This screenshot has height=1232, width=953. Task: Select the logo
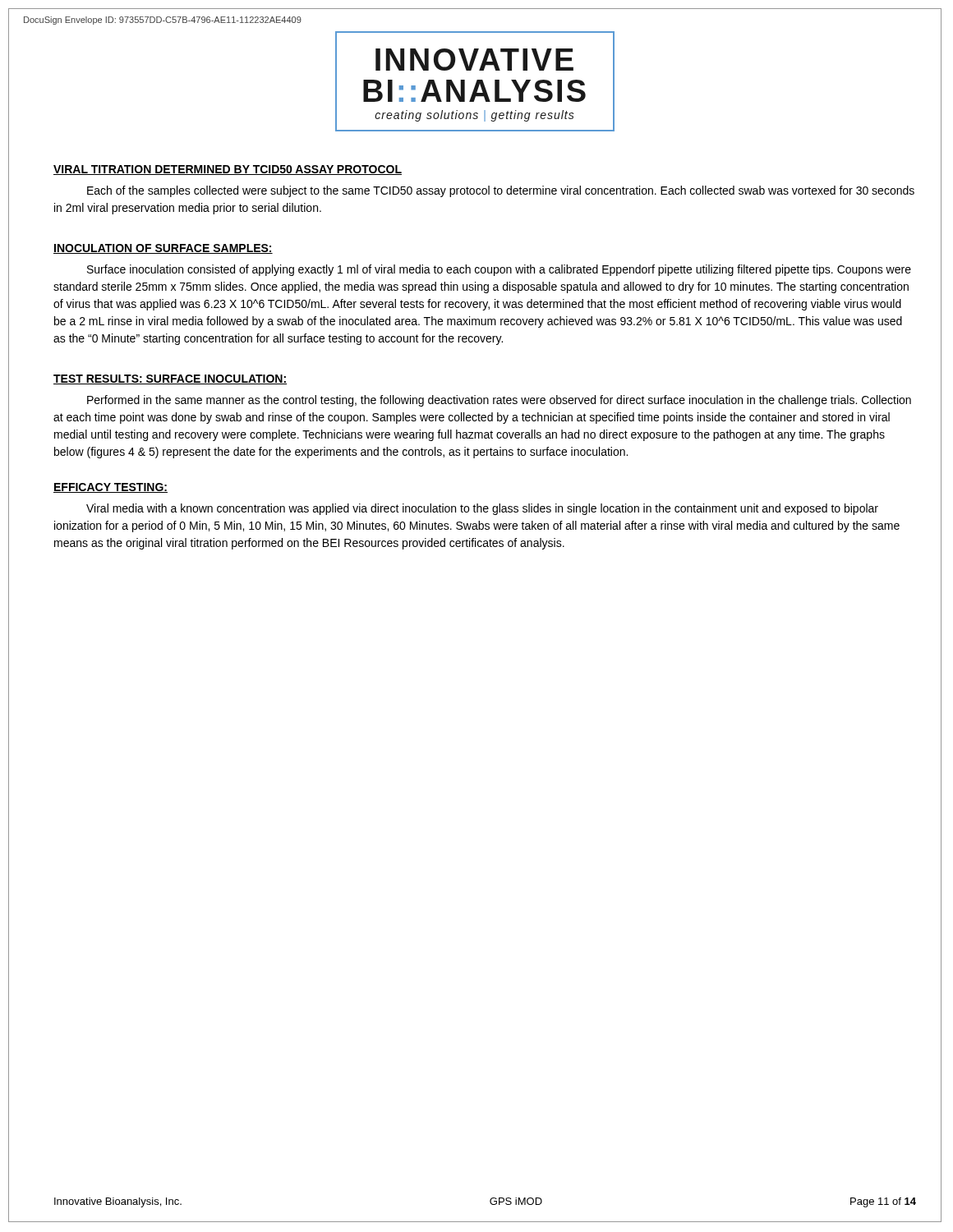(x=475, y=81)
